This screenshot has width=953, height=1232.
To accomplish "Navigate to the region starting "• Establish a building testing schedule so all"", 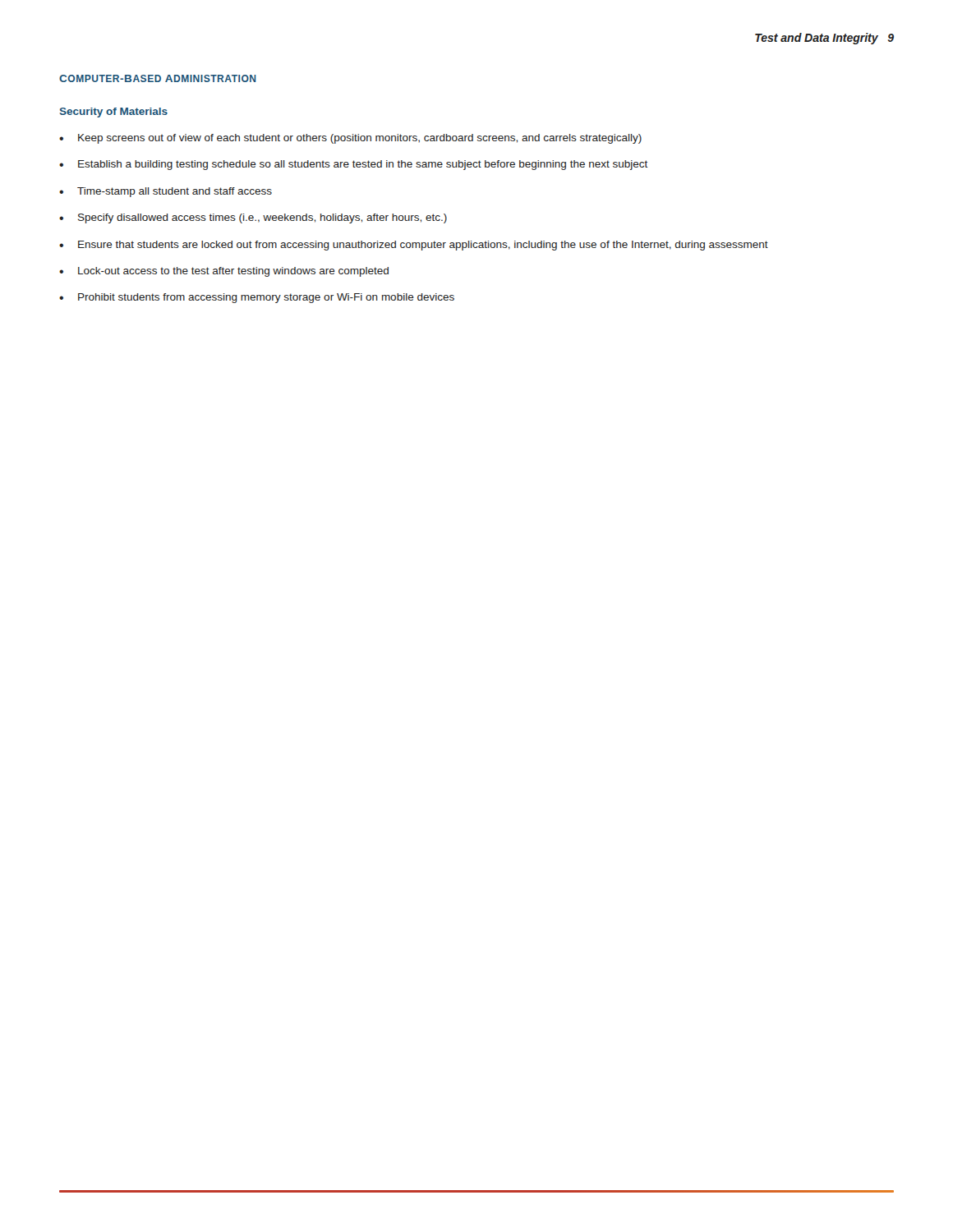I will point(476,166).
